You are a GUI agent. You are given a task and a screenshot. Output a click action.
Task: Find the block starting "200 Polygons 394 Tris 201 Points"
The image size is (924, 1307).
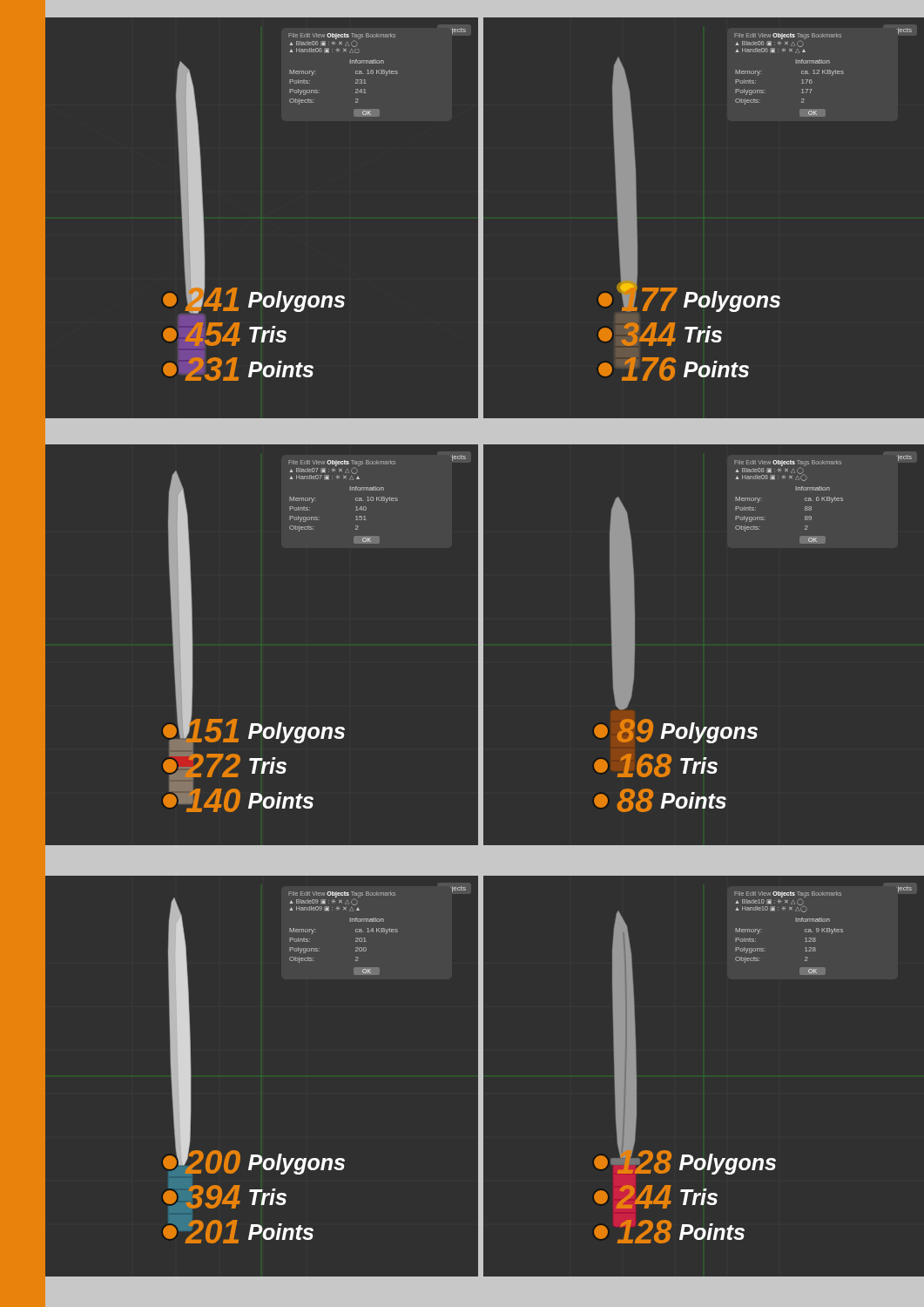(x=253, y=1197)
